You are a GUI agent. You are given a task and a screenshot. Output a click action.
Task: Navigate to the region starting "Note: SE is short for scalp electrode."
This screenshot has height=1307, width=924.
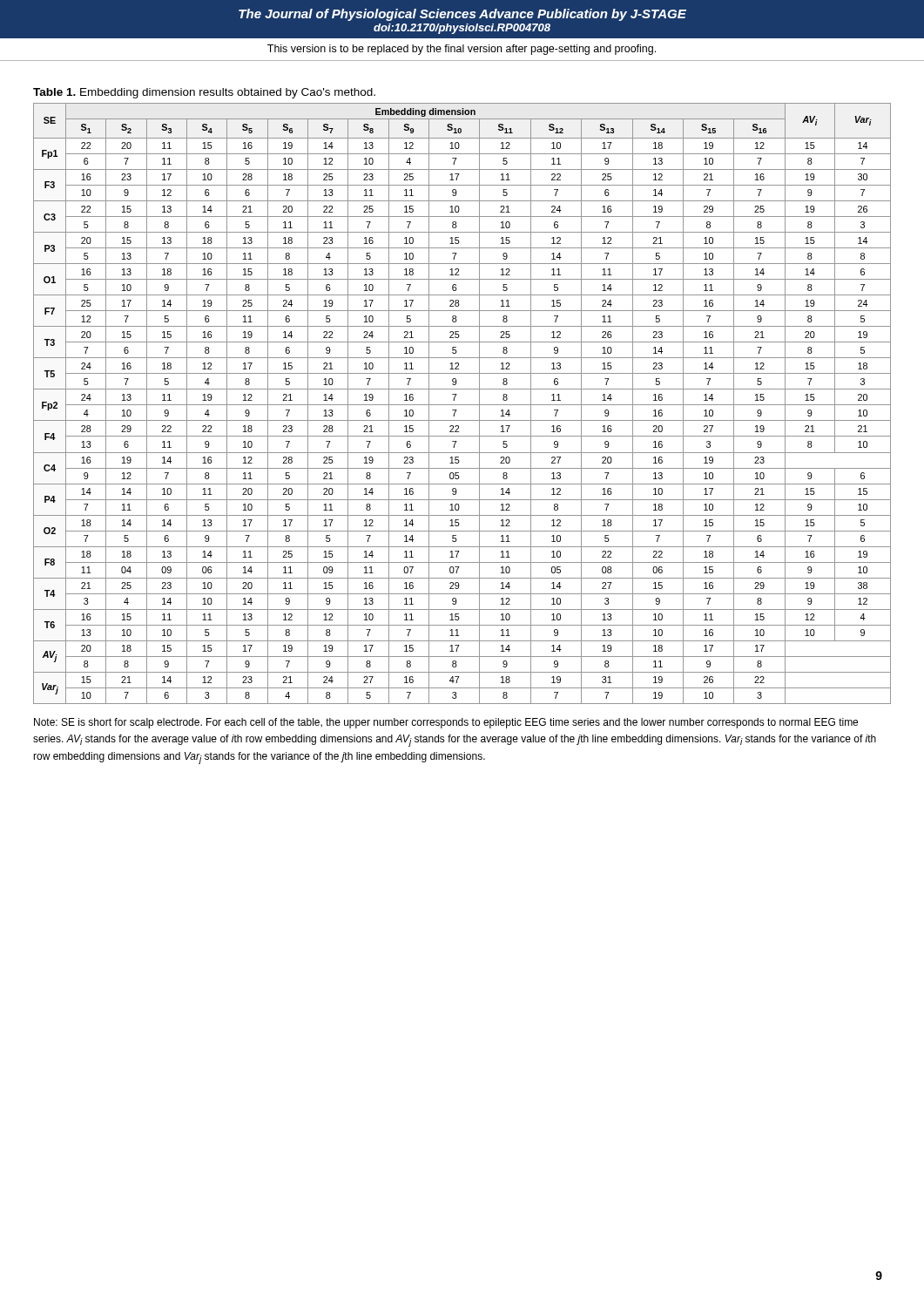455,741
